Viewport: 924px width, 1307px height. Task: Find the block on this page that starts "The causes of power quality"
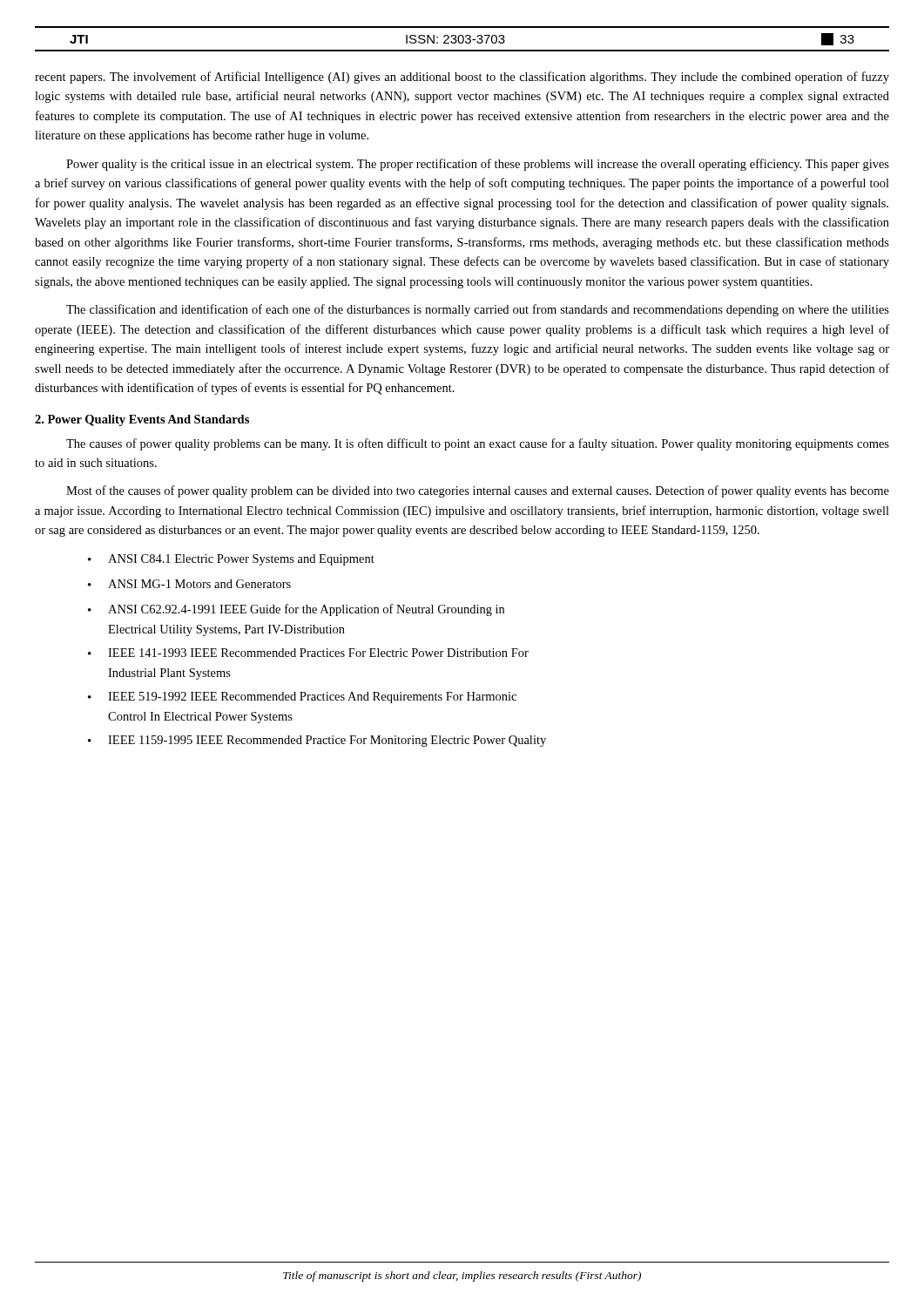(462, 453)
